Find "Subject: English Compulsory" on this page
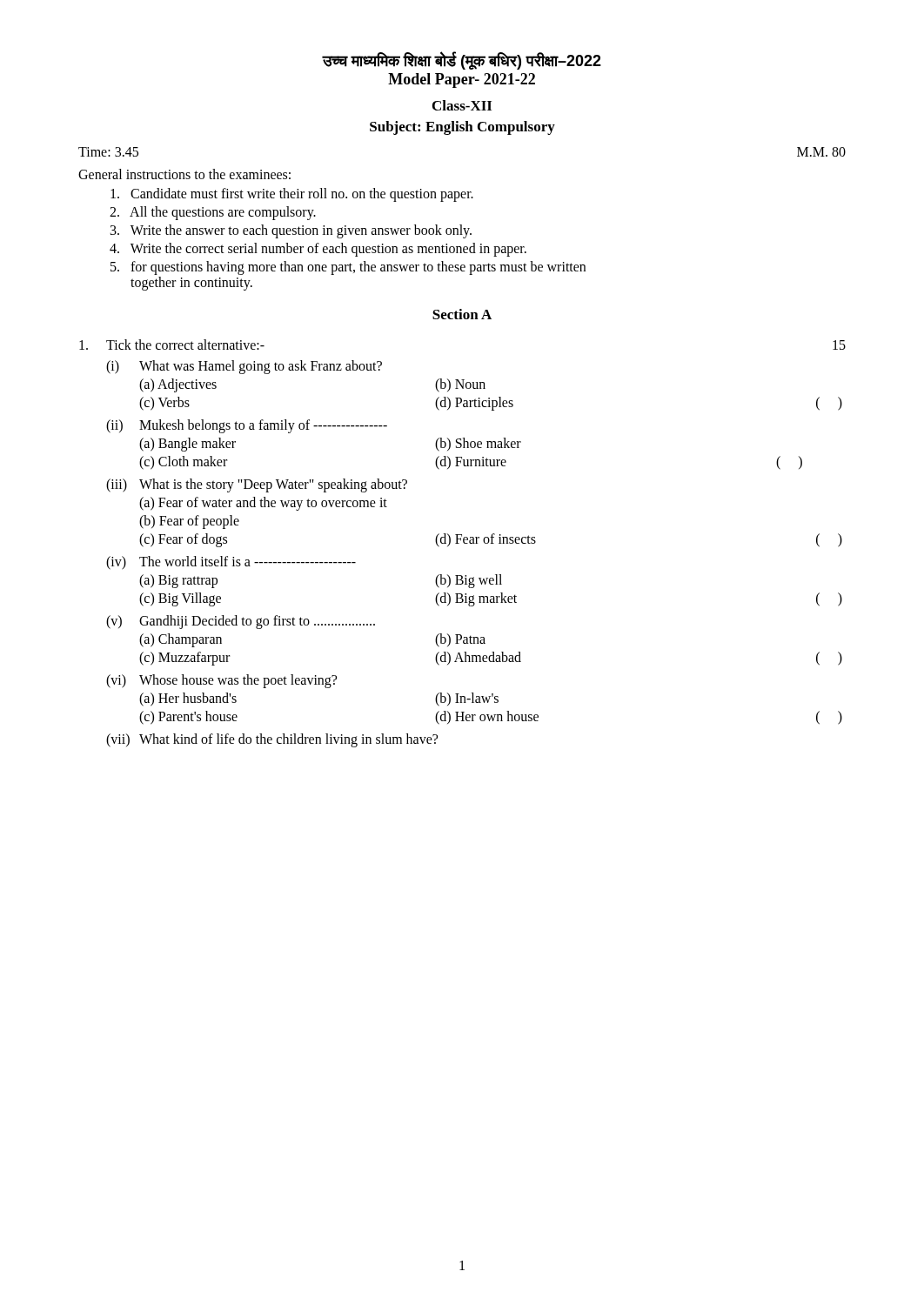This screenshot has height=1305, width=924. click(462, 127)
